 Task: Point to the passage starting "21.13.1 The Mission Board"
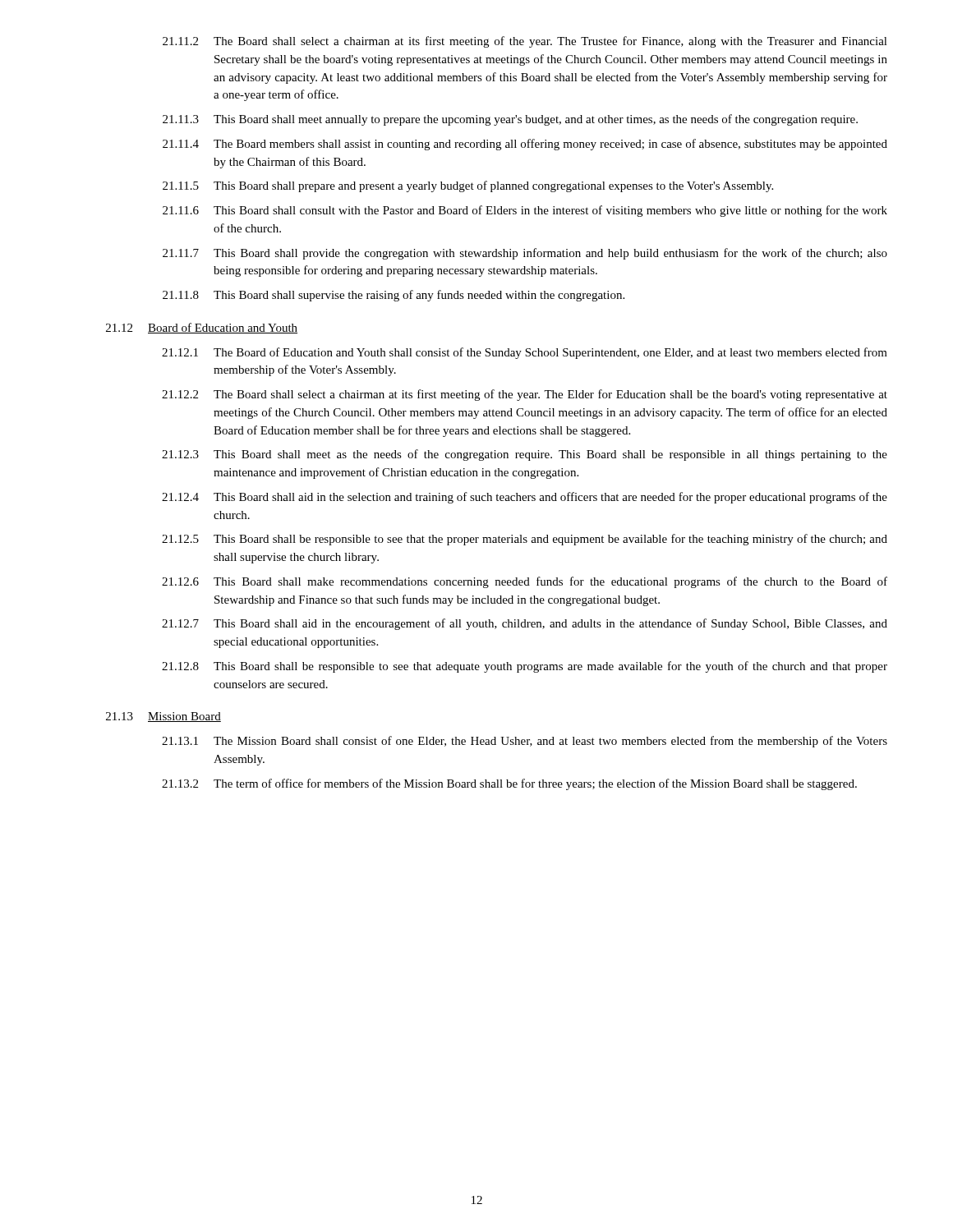coord(476,751)
